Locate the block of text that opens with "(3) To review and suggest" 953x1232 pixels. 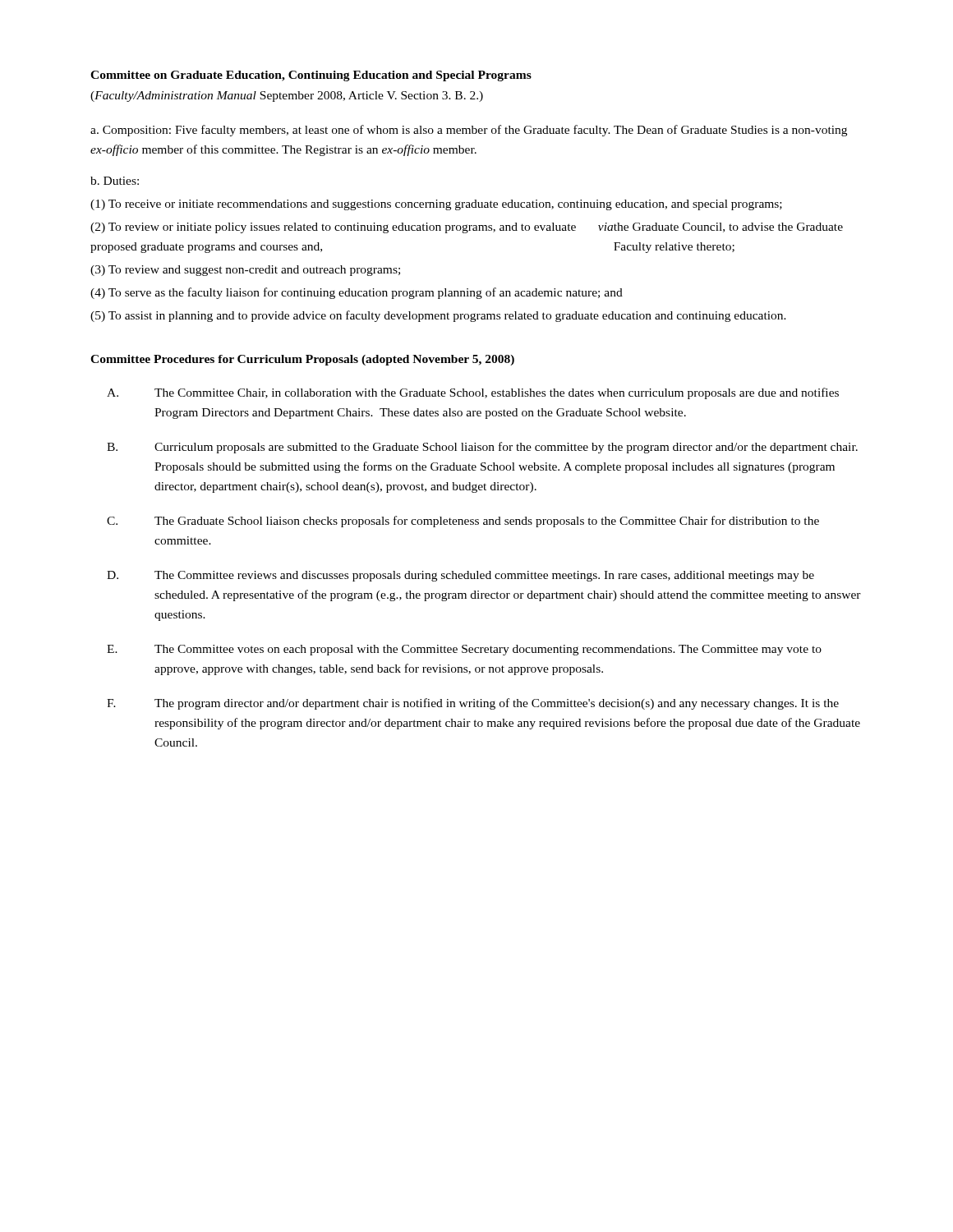[x=246, y=269]
